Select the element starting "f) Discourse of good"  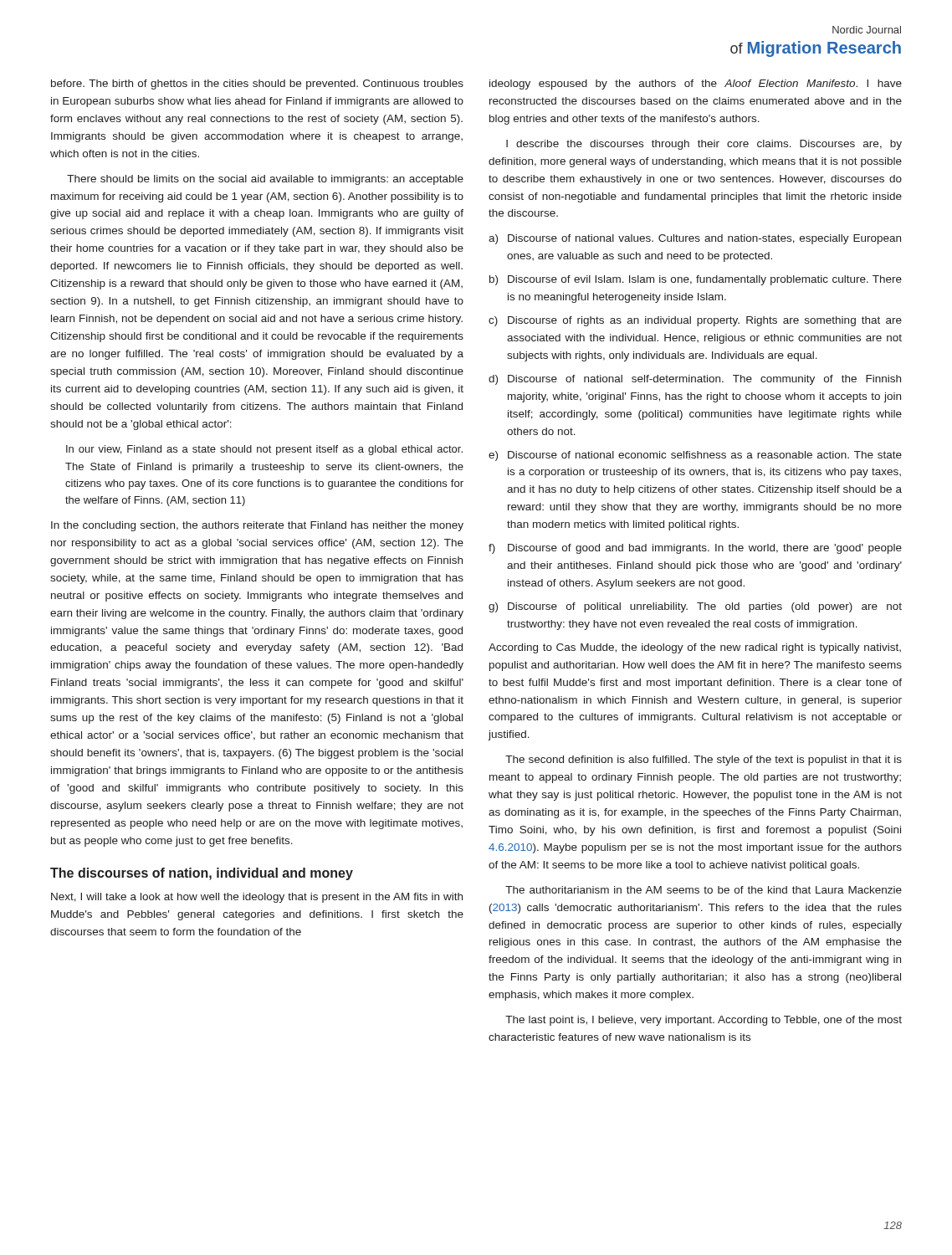coord(695,566)
